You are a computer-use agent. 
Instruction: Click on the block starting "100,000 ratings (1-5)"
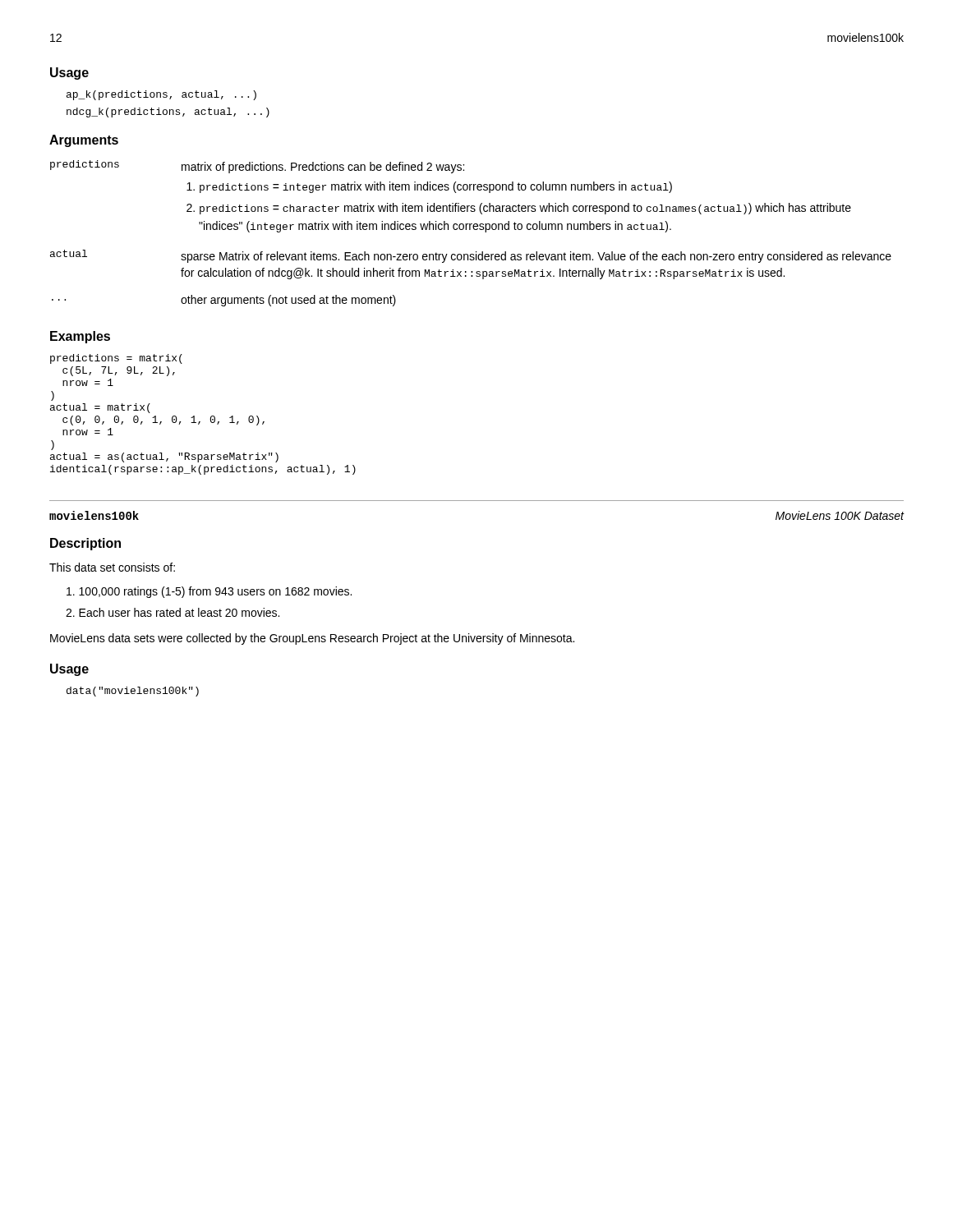click(x=209, y=592)
